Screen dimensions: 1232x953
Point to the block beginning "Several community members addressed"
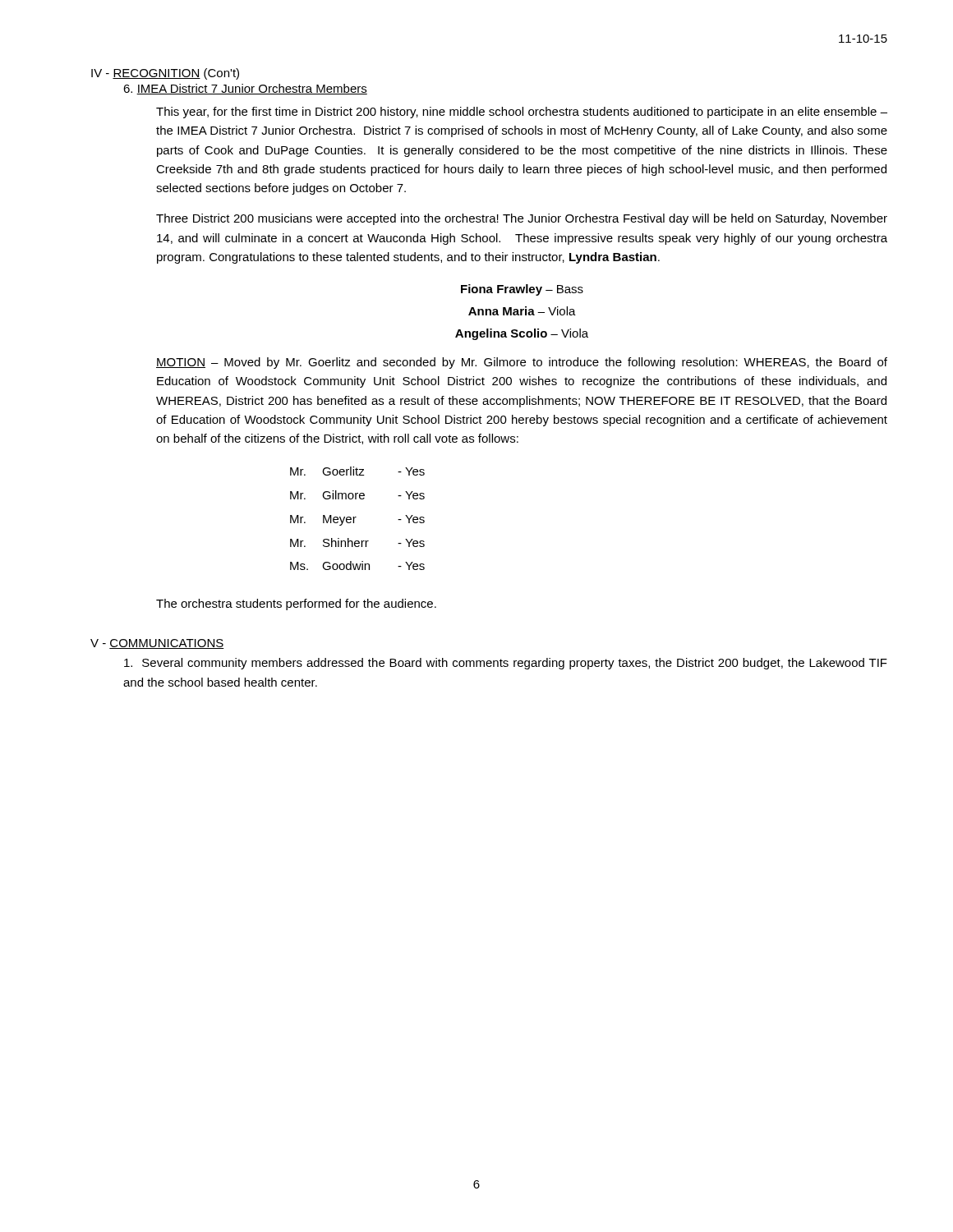click(x=505, y=672)
